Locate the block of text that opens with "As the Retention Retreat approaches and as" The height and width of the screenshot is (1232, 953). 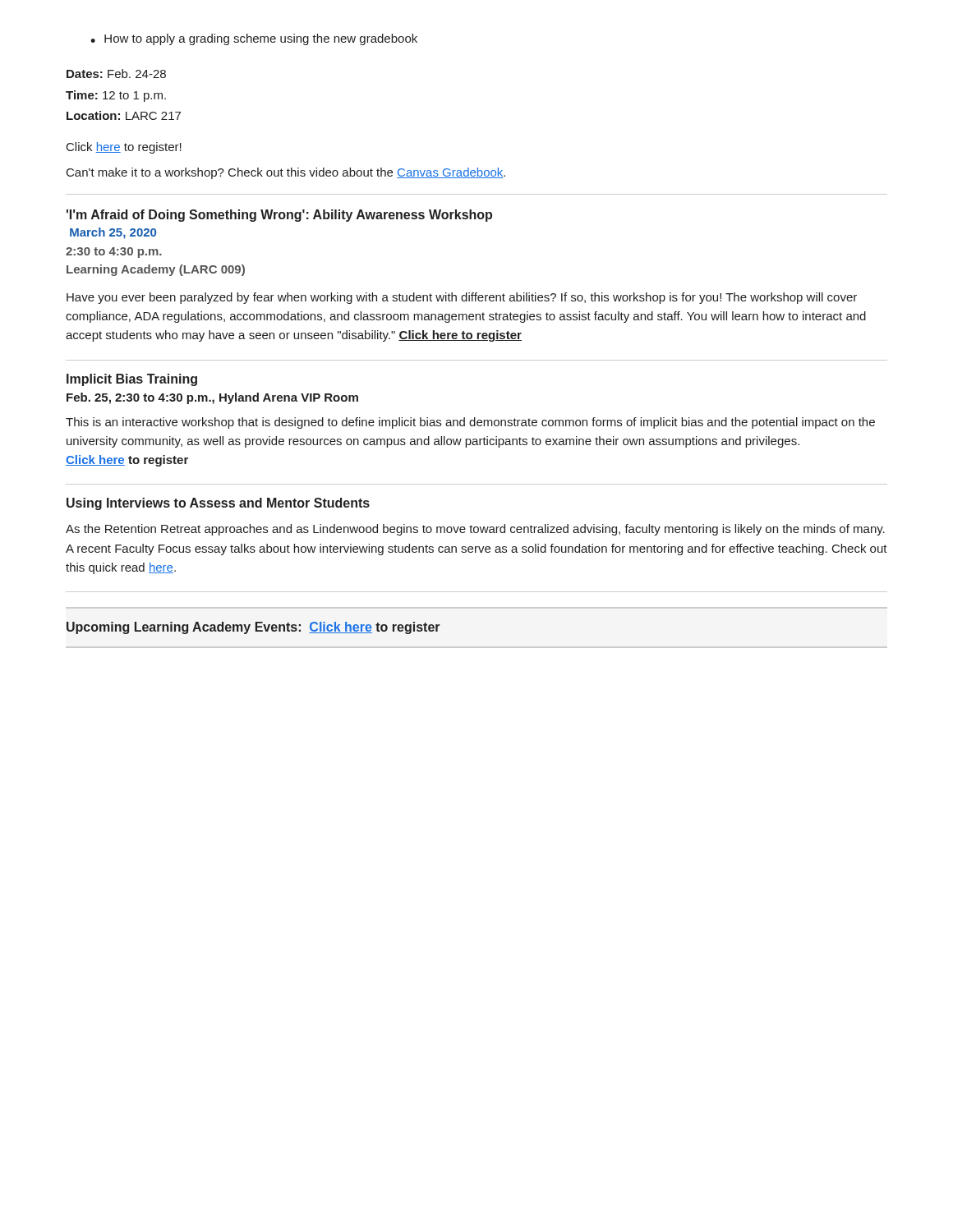[476, 548]
